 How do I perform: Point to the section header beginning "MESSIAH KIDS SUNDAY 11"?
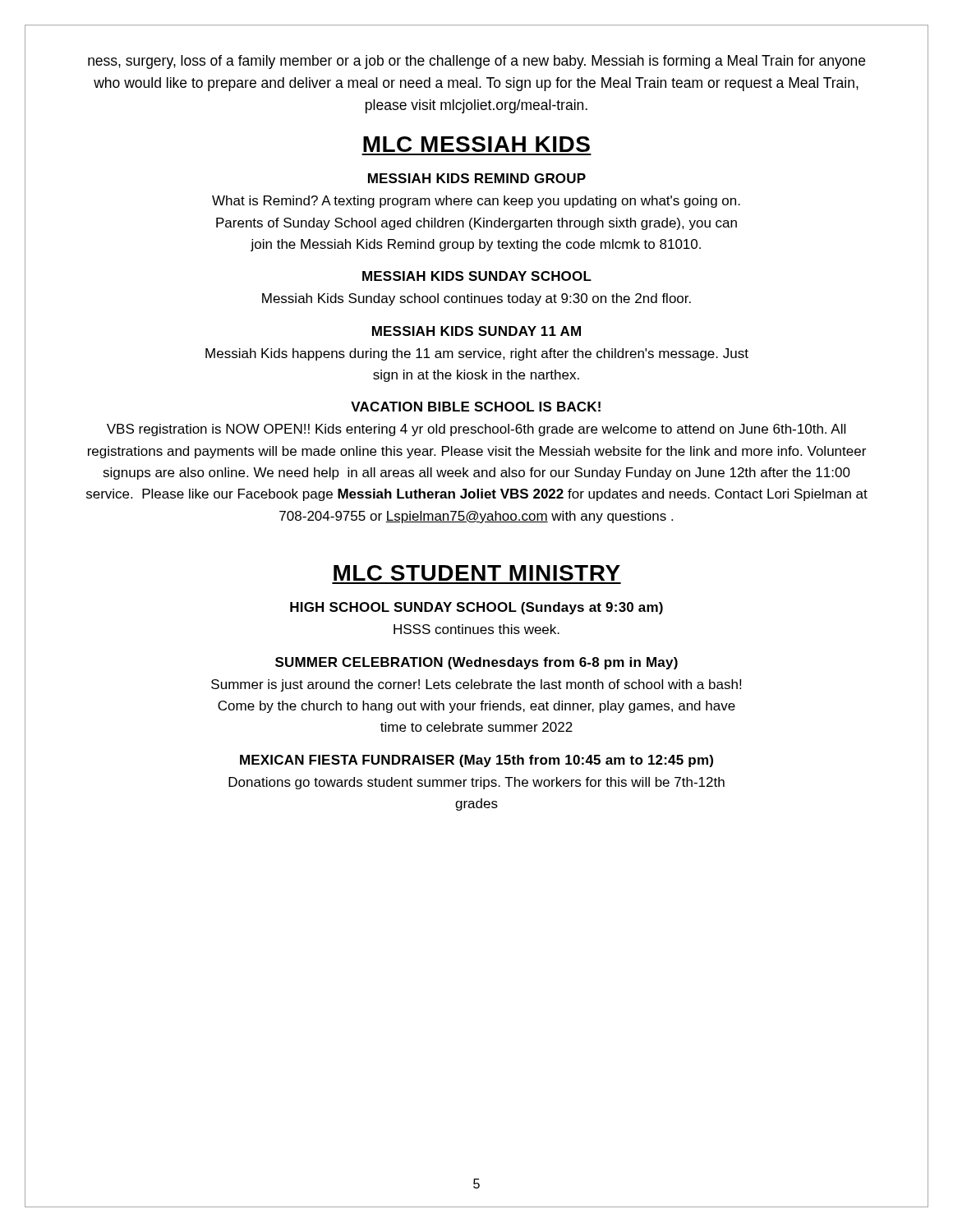point(476,331)
